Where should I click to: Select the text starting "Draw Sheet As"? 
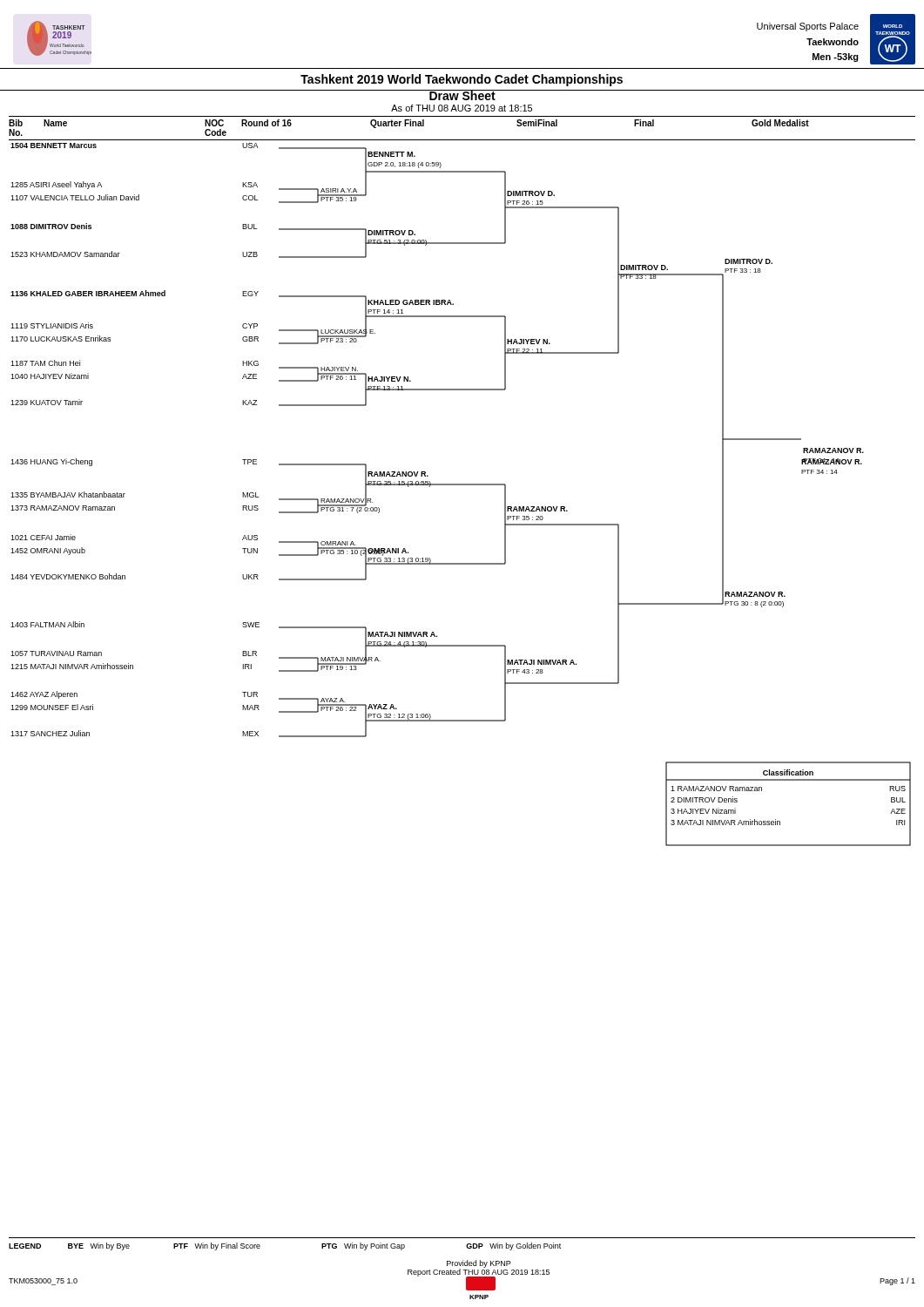click(462, 101)
